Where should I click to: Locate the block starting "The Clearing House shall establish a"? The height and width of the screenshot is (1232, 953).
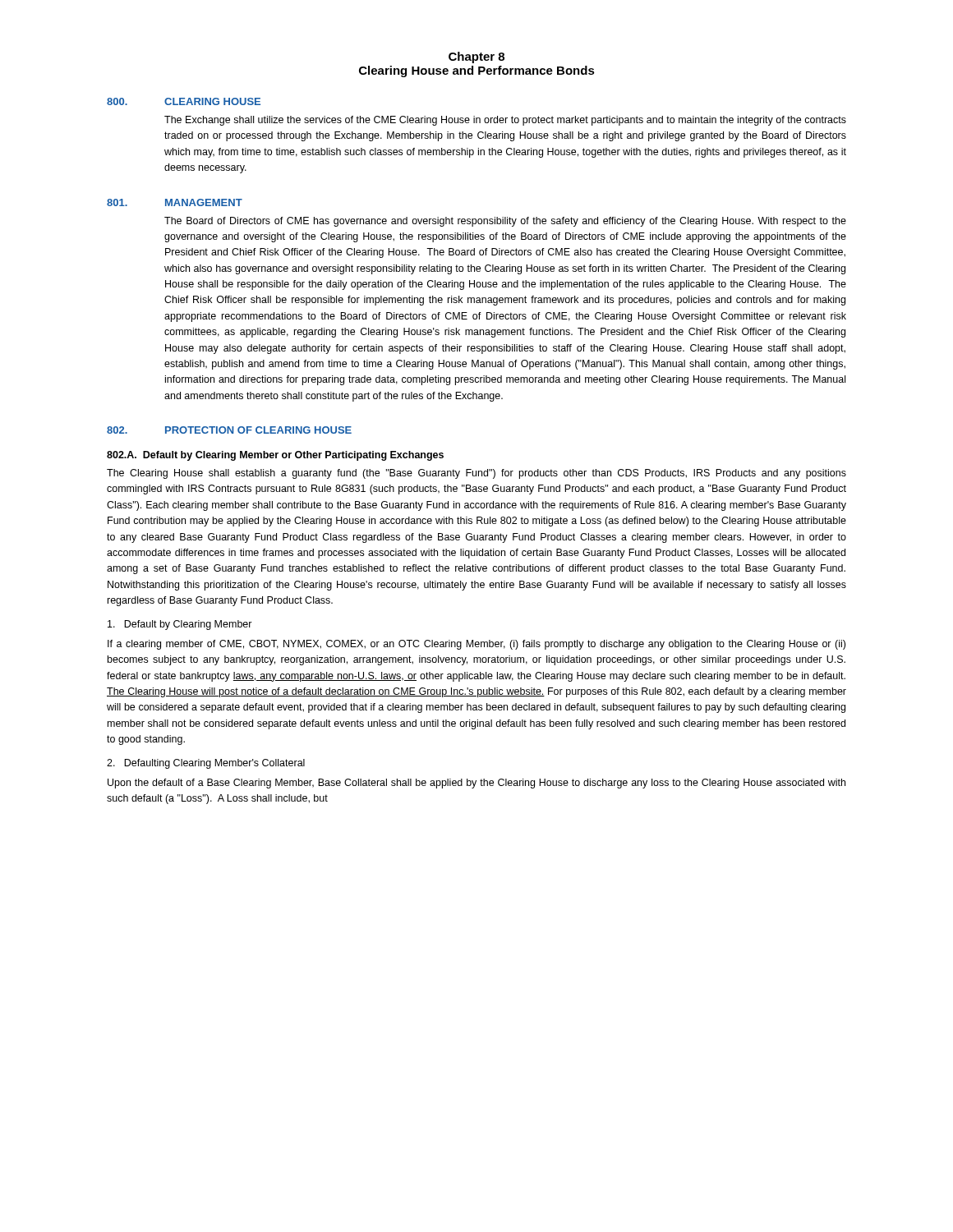click(476, 537)
